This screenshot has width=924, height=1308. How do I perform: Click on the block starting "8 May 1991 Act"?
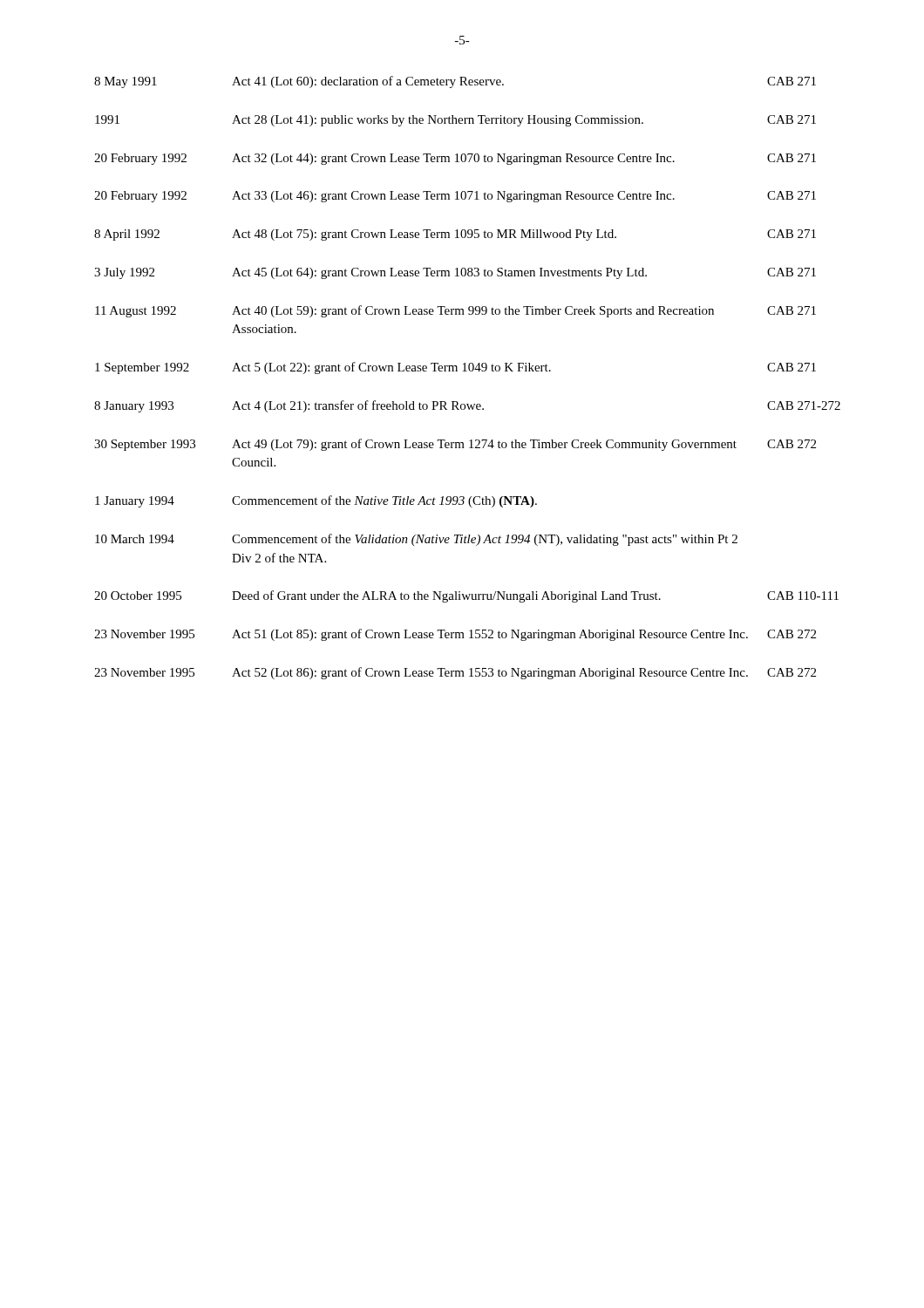point(474,82)
